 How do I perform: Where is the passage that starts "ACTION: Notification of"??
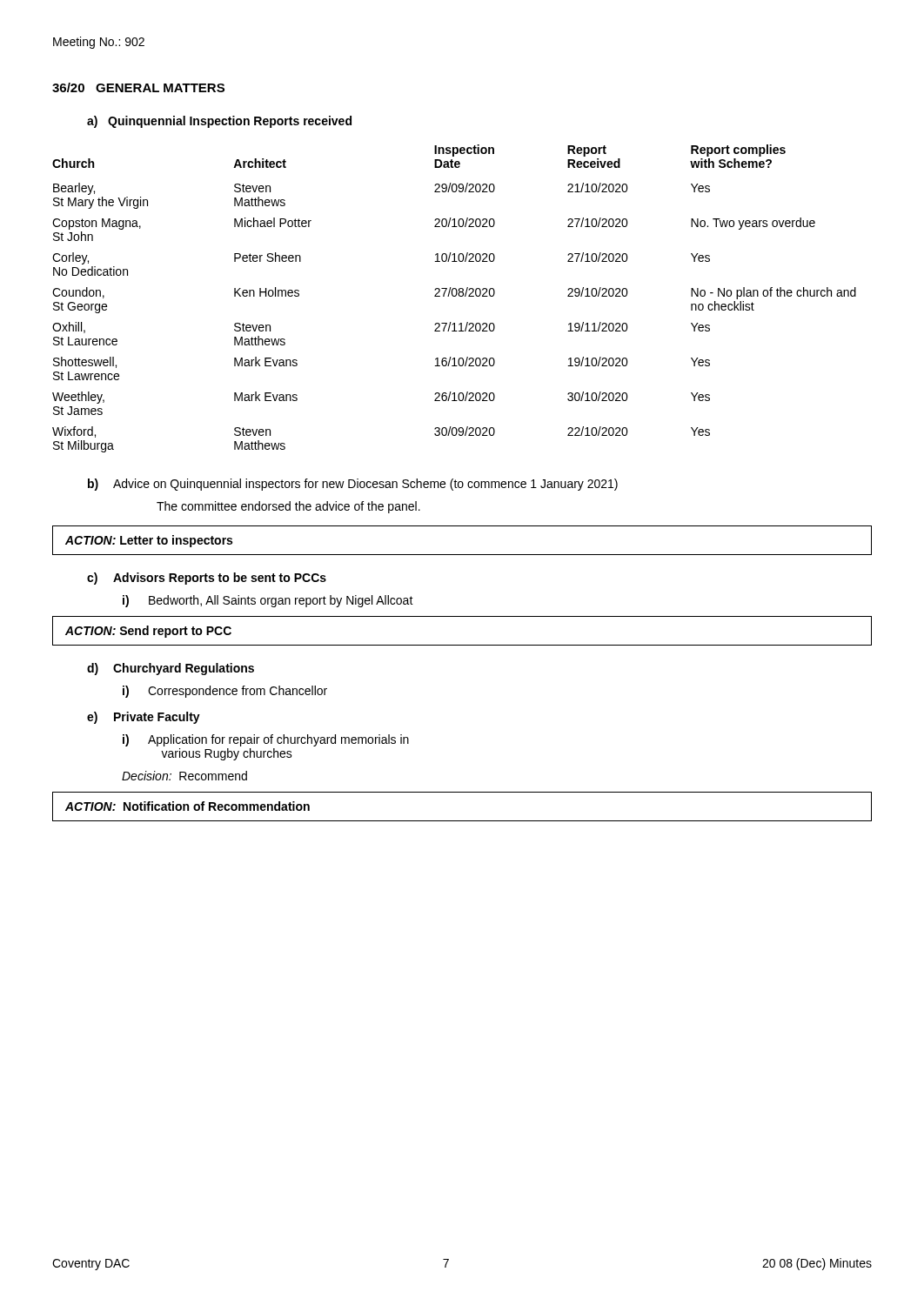point(462,806)
